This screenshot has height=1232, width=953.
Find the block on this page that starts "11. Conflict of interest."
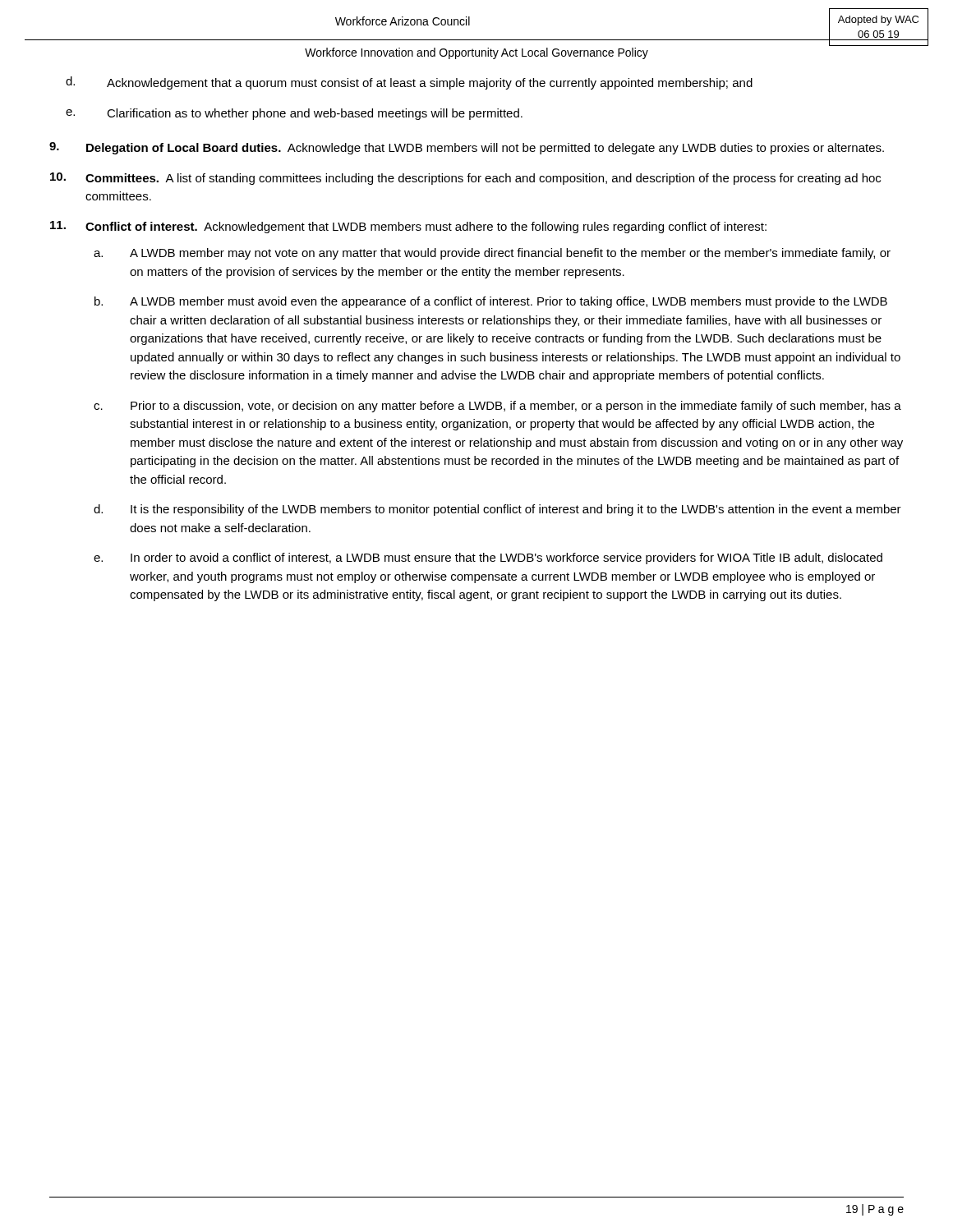pyautogui.click(x=476, y=416)
